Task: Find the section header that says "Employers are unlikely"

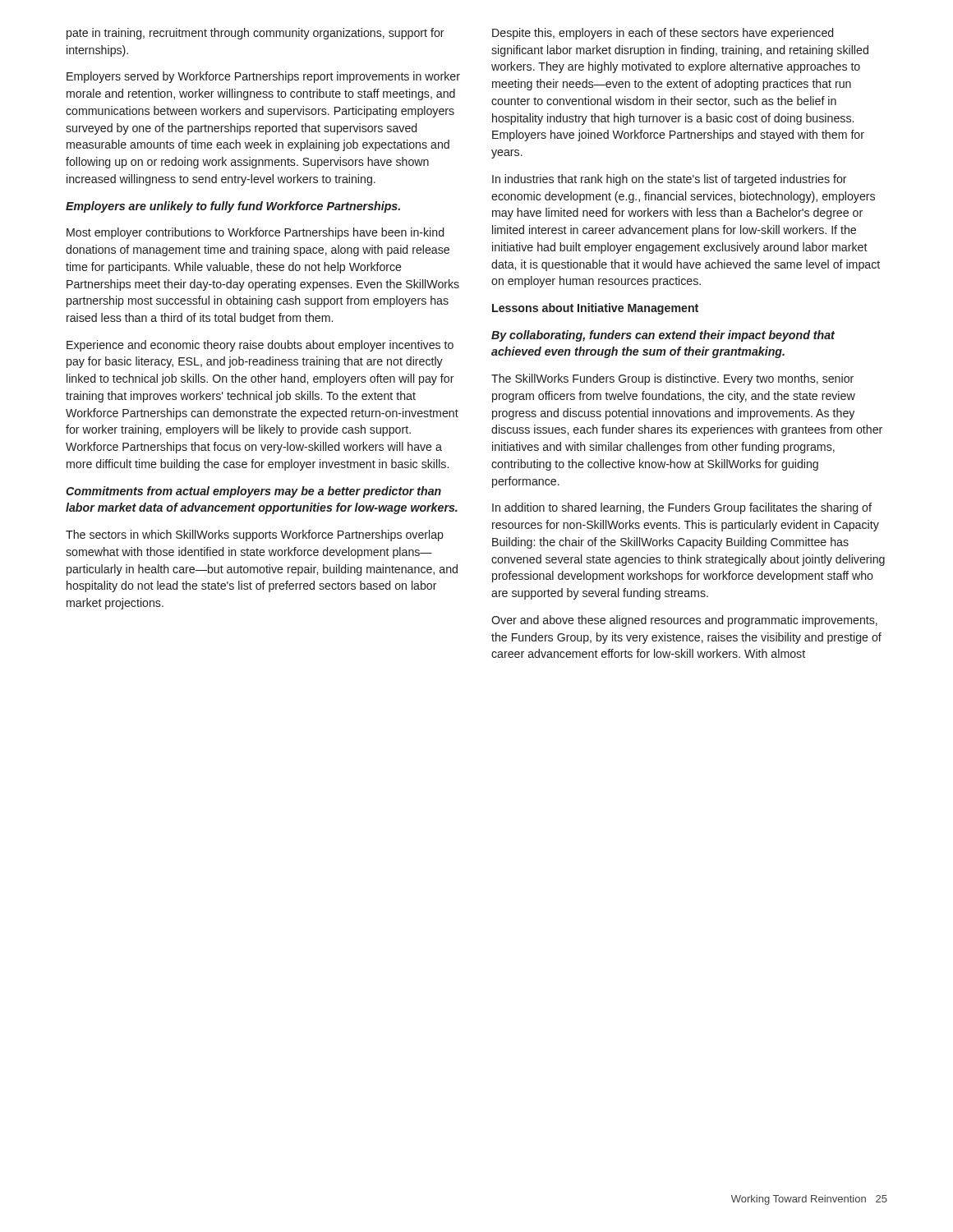Action: 264,206
